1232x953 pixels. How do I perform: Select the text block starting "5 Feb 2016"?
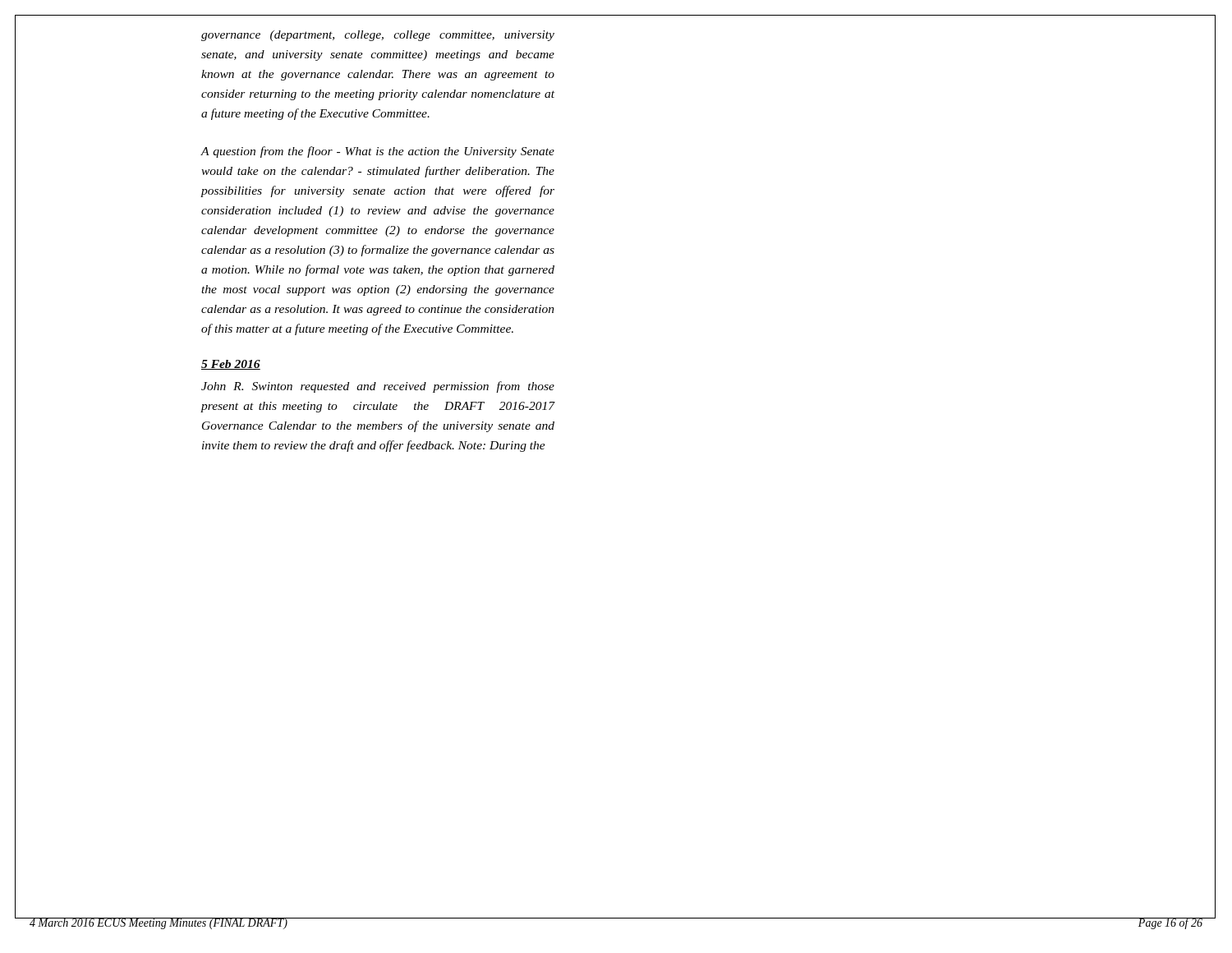(231, 364)
